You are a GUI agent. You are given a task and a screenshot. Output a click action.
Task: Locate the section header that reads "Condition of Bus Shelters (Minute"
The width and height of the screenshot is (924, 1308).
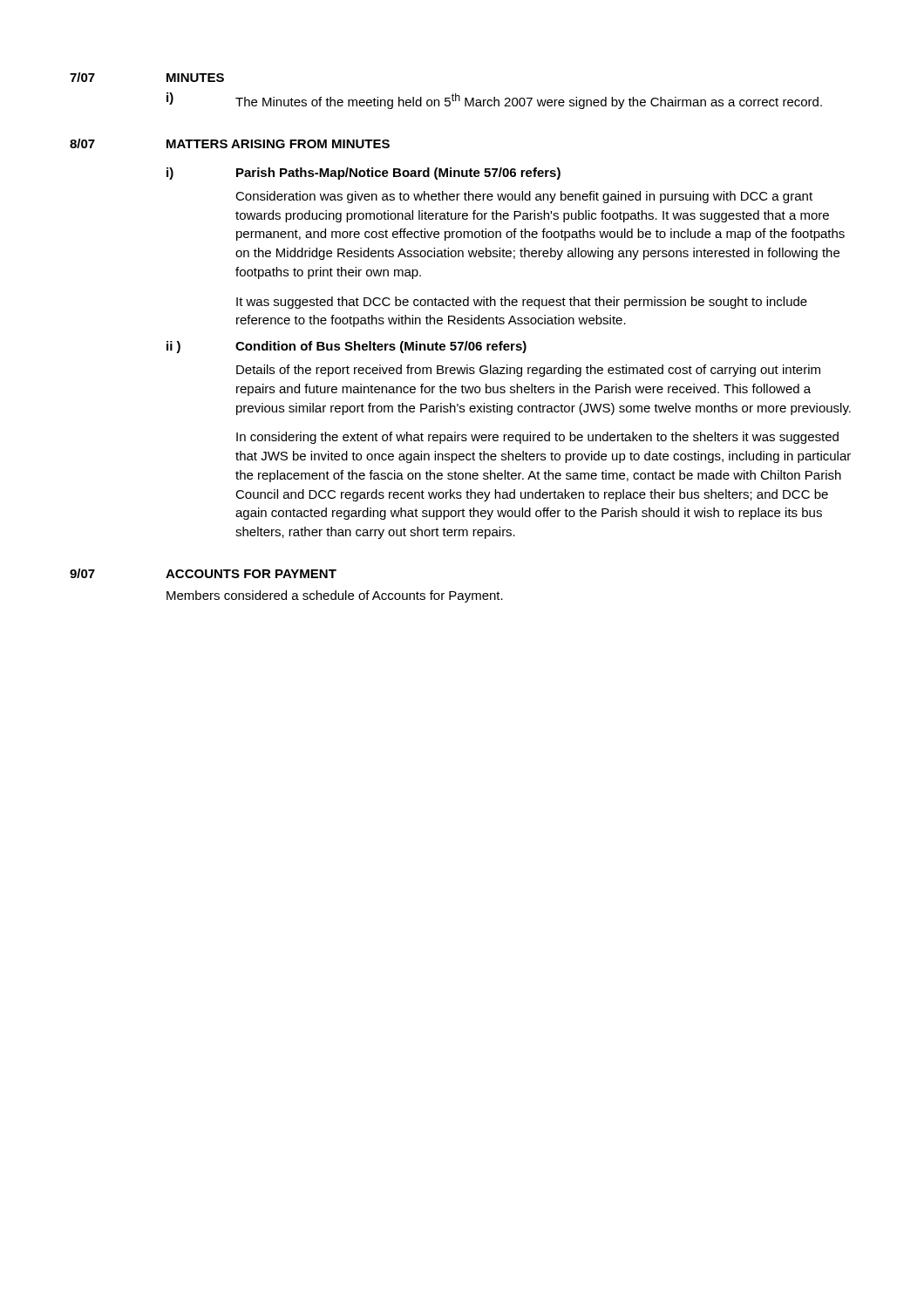(x=381, y=346)
